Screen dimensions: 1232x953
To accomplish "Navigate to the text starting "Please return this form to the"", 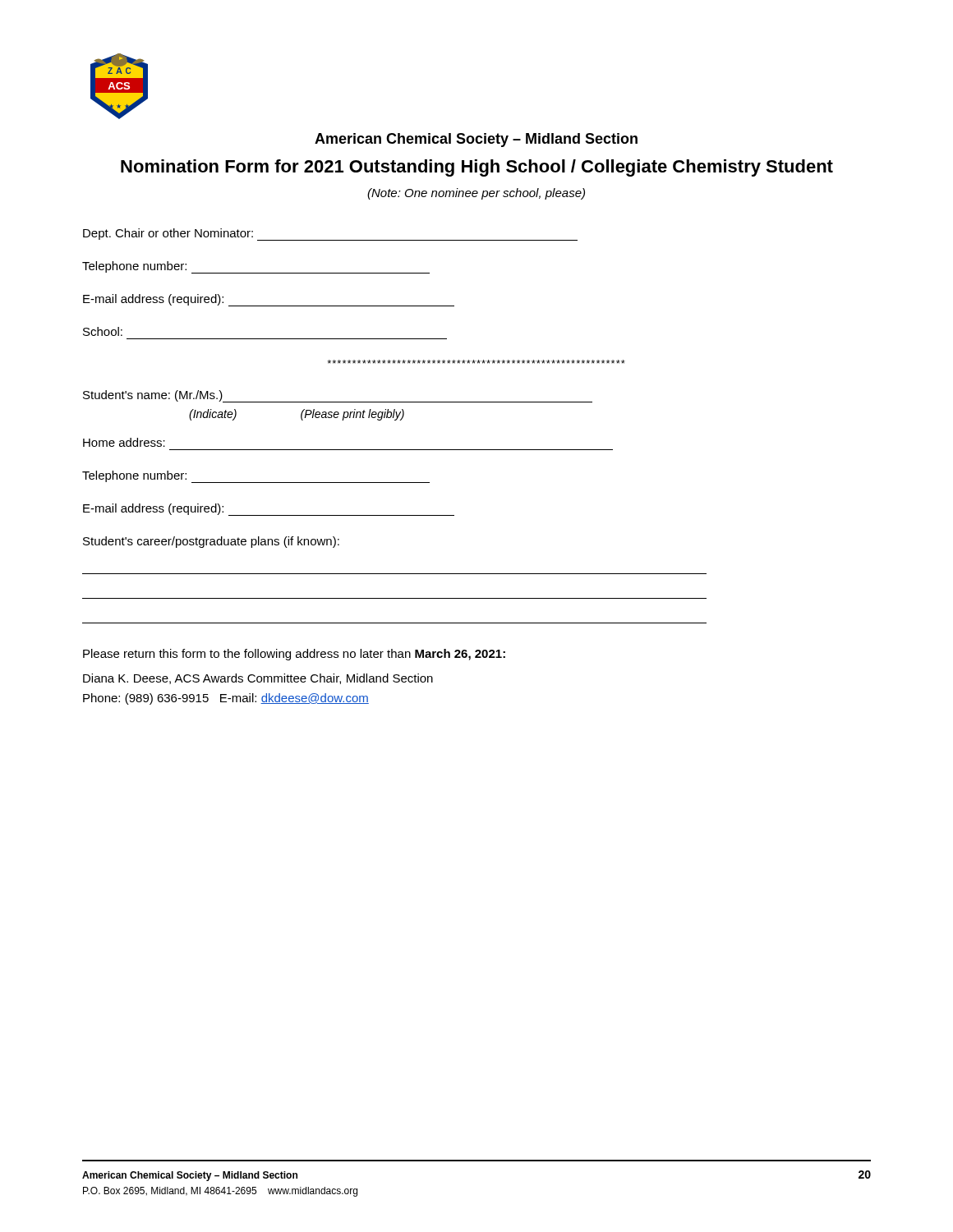I will tap(294, 653).
